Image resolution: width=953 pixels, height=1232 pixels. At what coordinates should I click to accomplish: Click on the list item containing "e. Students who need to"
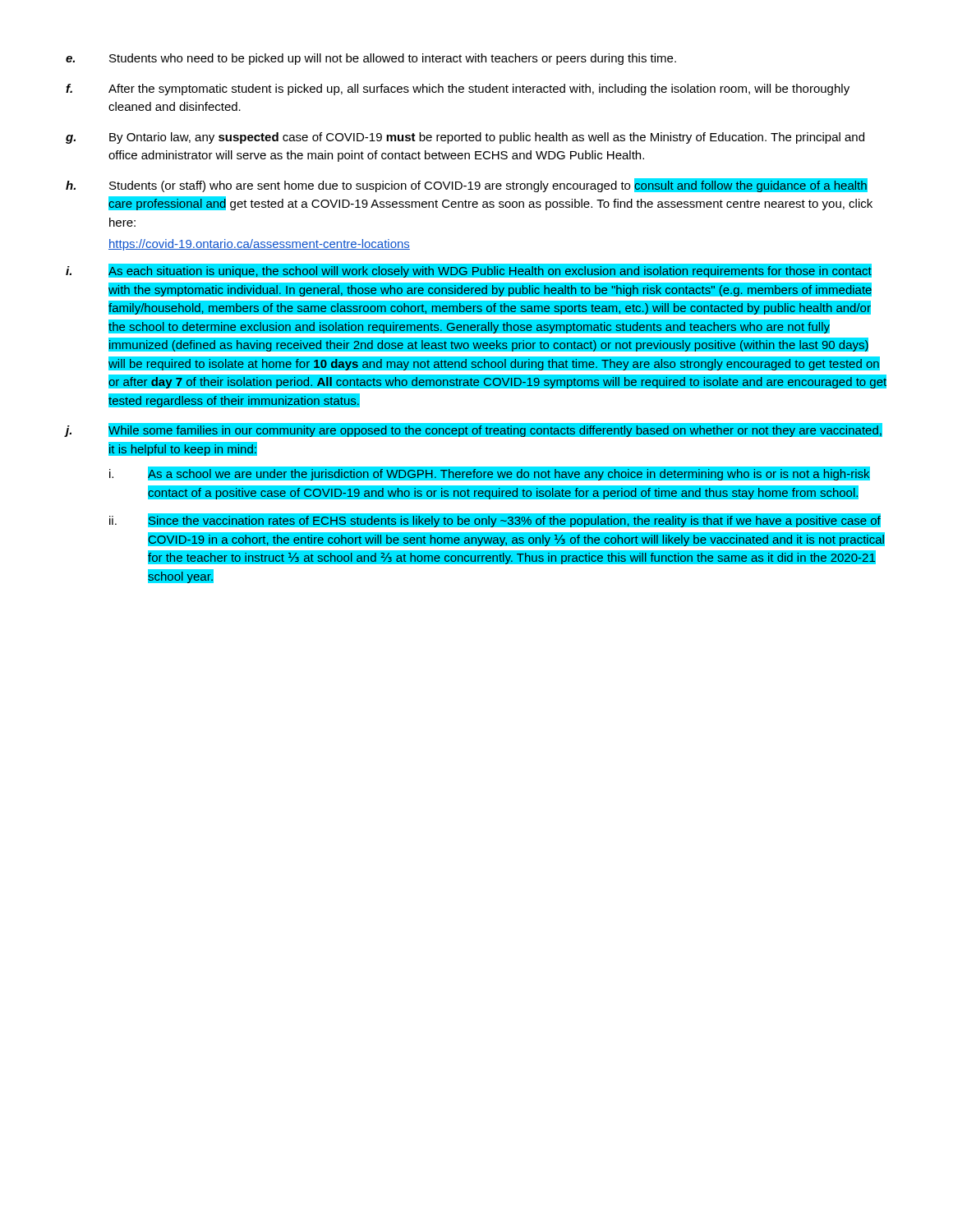click(x=476, y=59)
